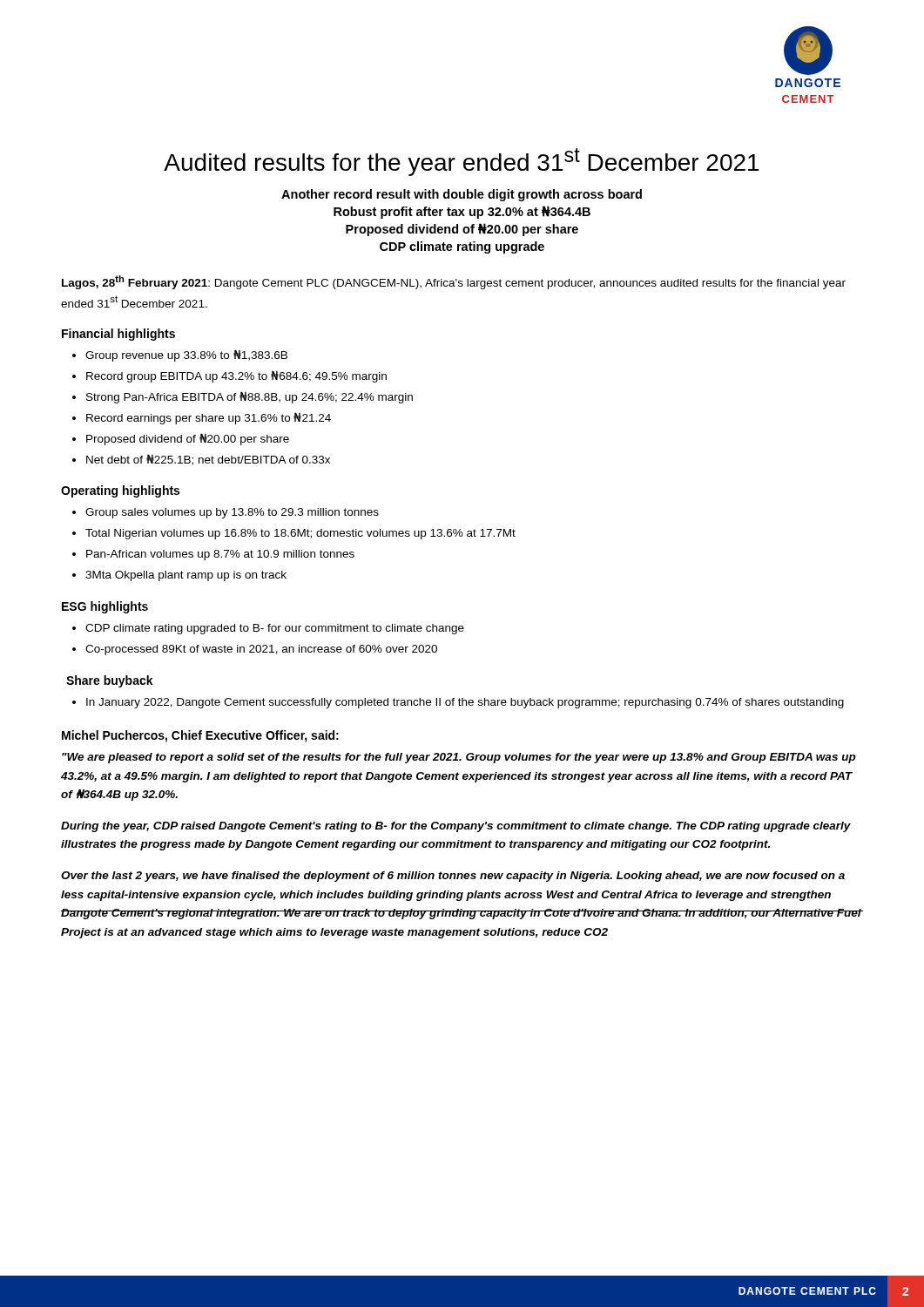Point to the text starting "Co-processed 89Kt of waste in 2021, an increase"

pos(261,649)
